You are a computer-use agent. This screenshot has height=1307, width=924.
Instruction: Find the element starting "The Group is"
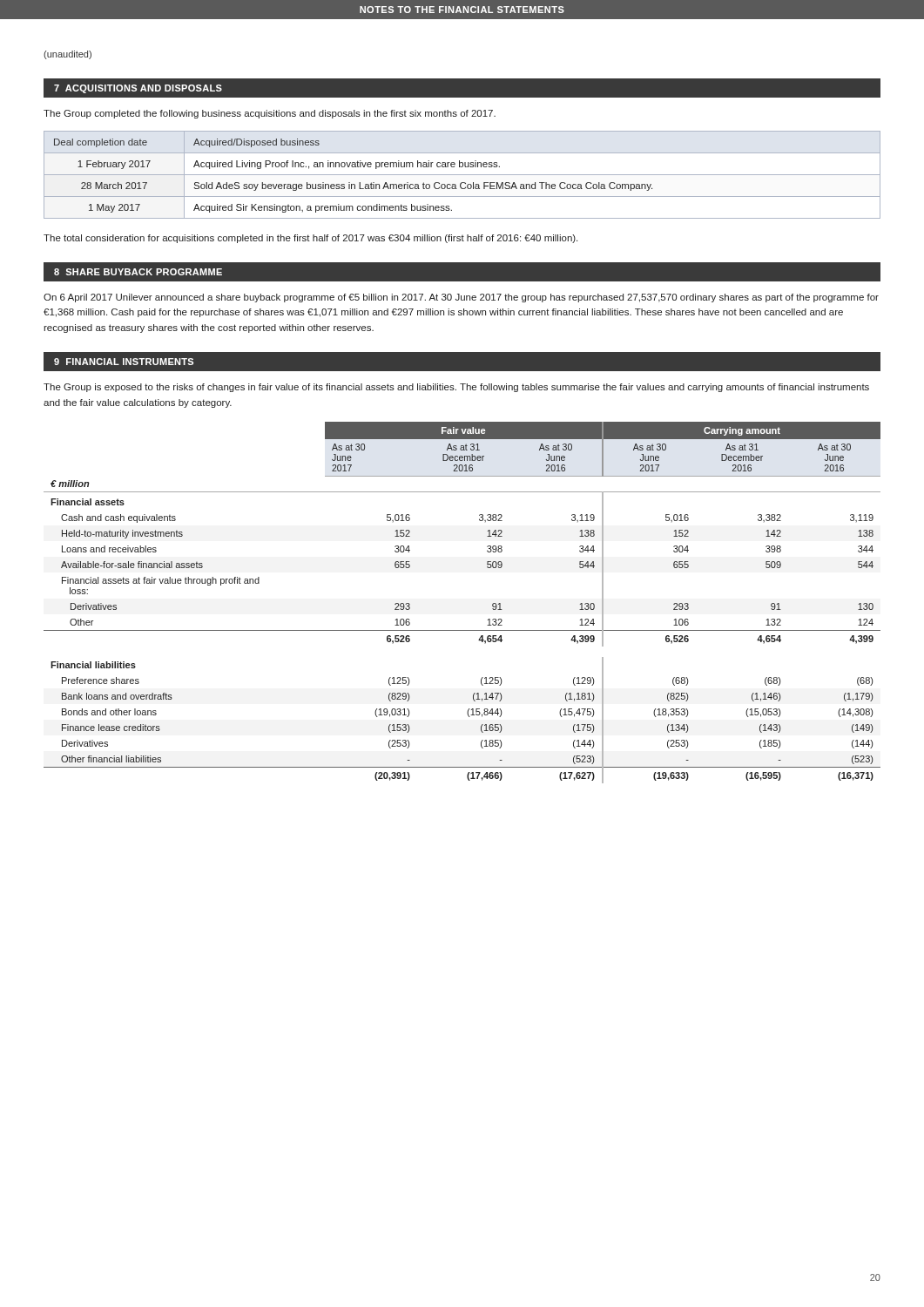[x=457, y=395]
